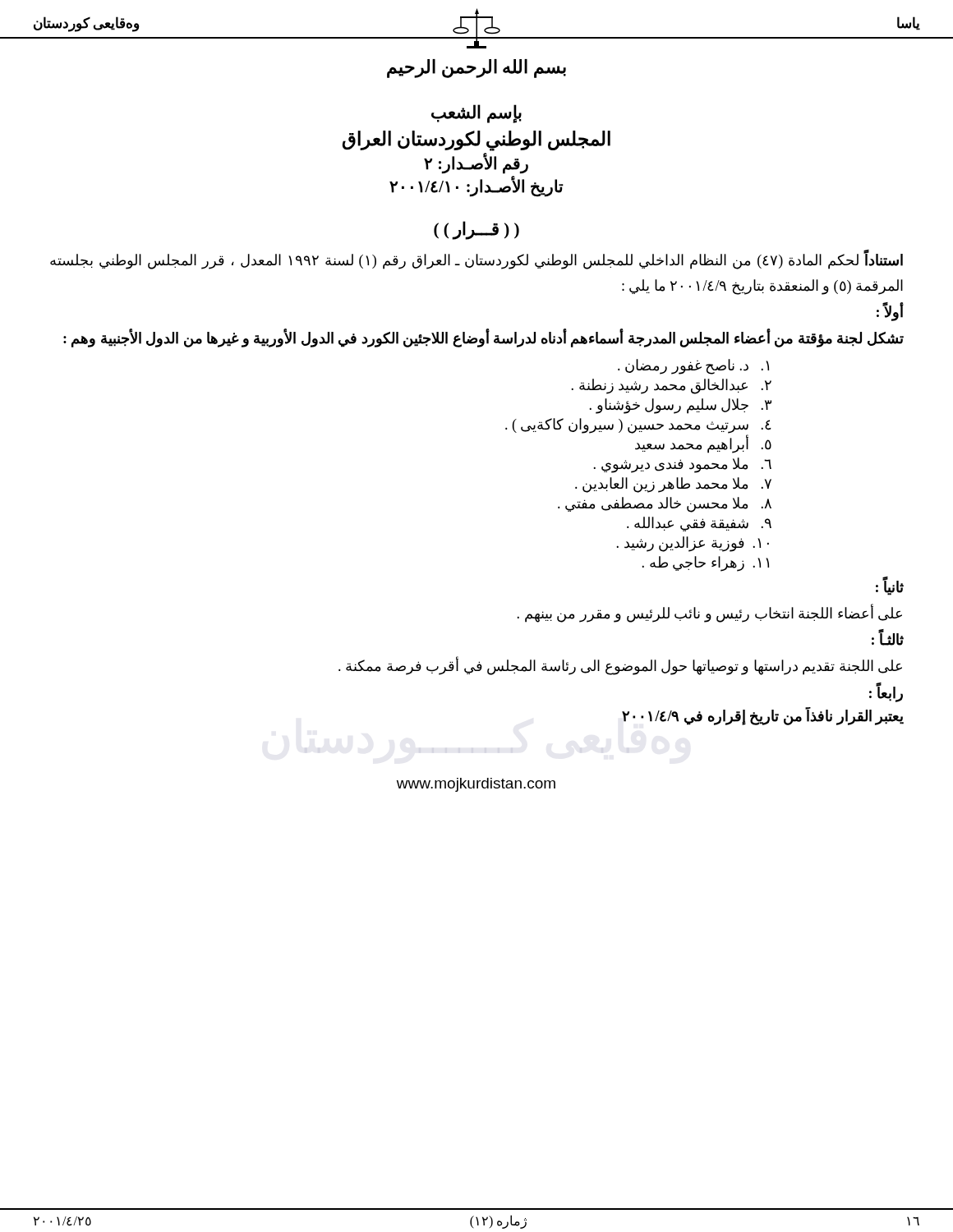Image resolution: width=953 pixels, height=1232 pixels.
Task: Select the list item that says "٥. أبراهيم محمد سعيد"
Action: (x=703, y=444)
